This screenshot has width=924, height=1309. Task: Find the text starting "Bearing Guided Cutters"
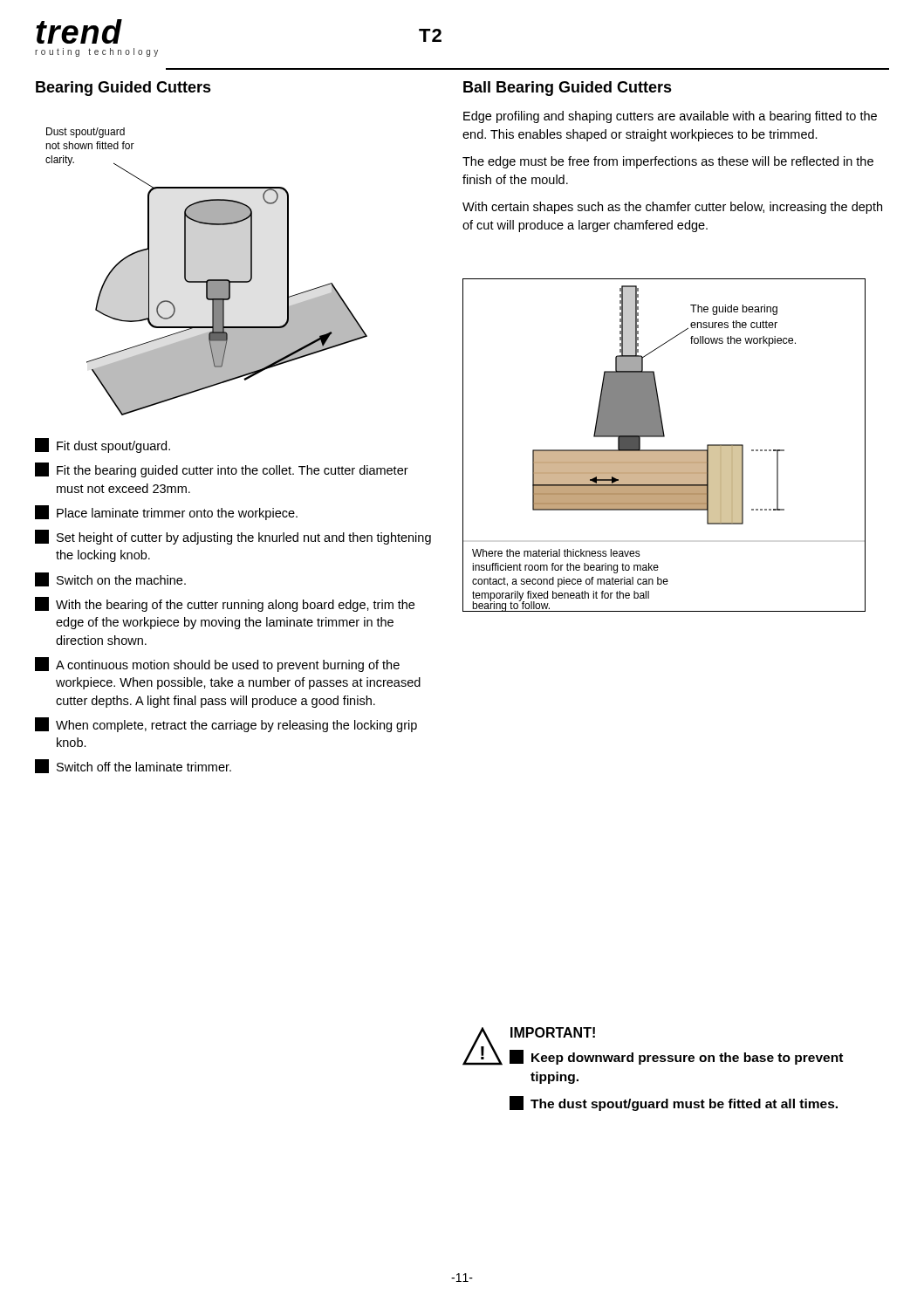pos(123,87)
